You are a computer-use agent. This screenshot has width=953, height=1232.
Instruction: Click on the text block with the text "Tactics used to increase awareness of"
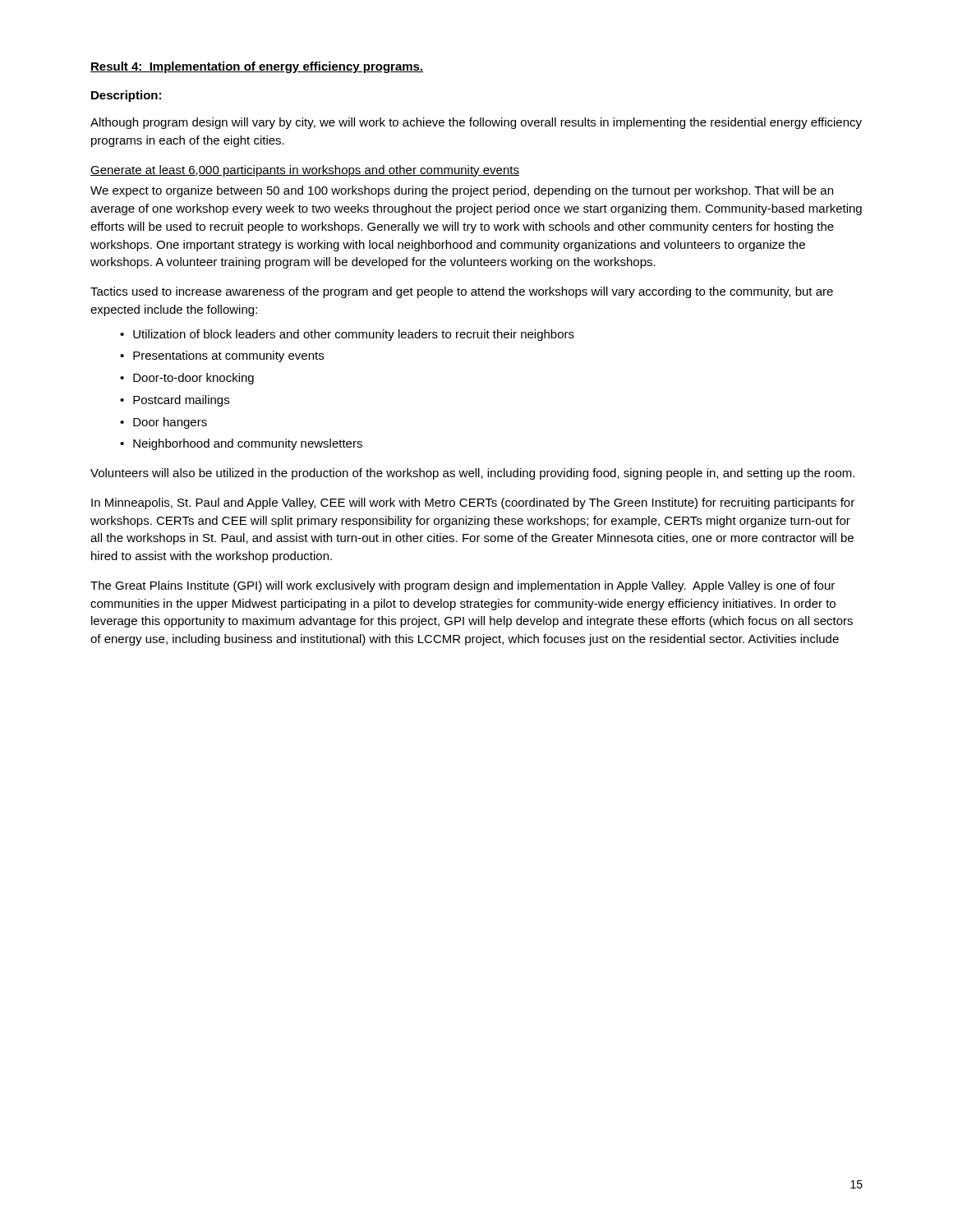(x=462, y=300)
